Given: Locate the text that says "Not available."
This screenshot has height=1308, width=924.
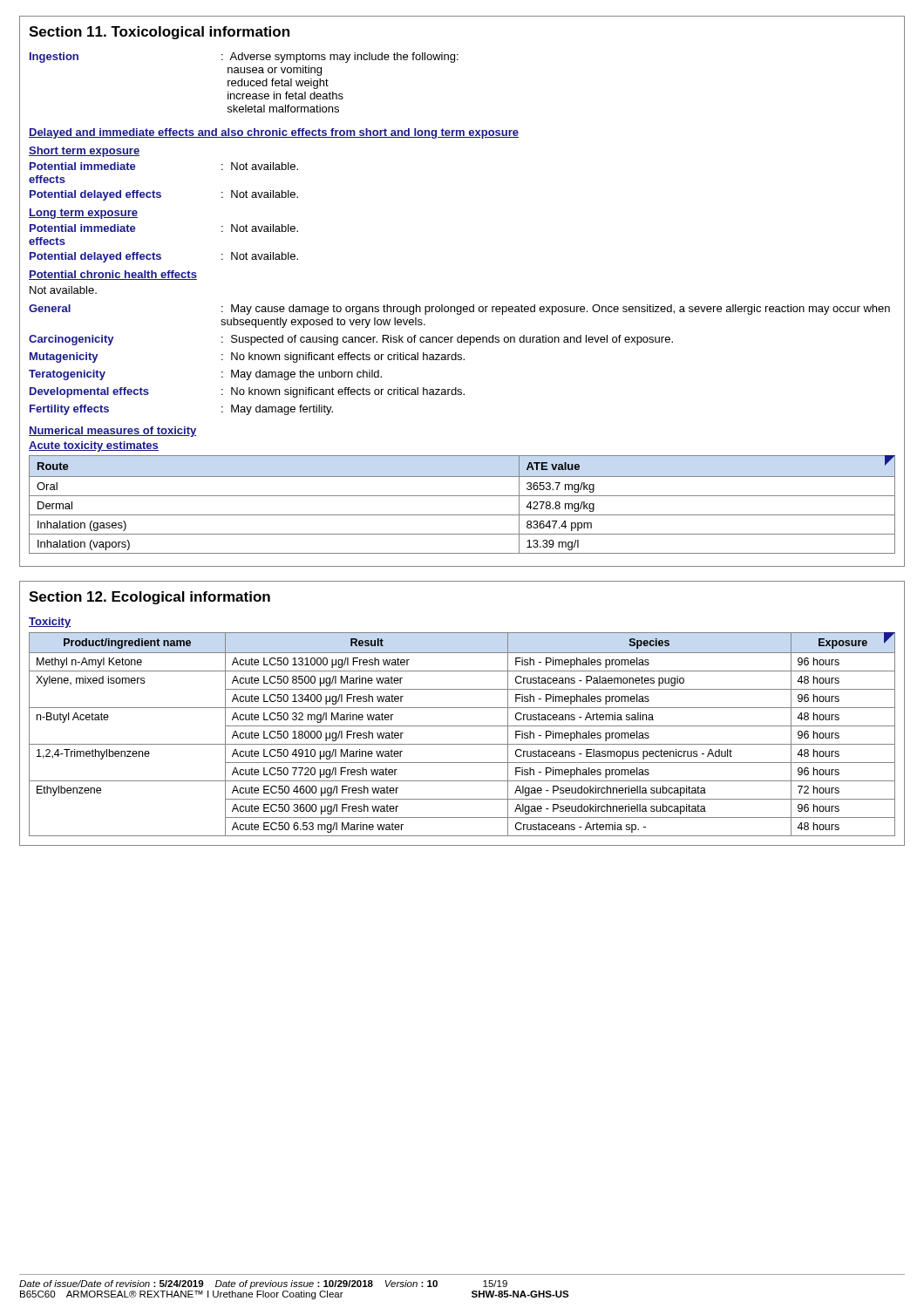Looking at the screenshot, I should pyautogui.click(x=63, y=290).
